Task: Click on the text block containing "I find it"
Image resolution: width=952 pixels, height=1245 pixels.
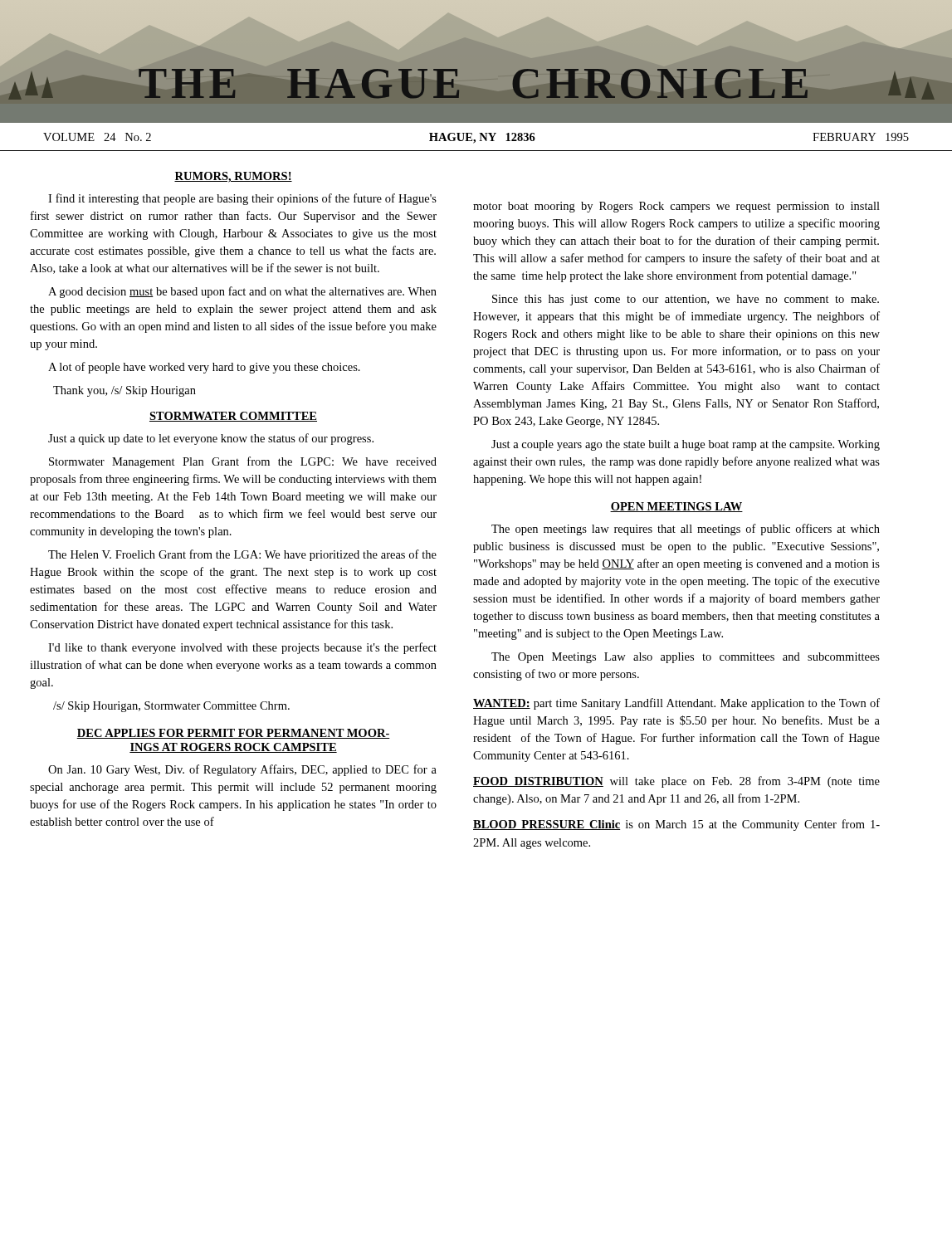Action: point(233,295)
